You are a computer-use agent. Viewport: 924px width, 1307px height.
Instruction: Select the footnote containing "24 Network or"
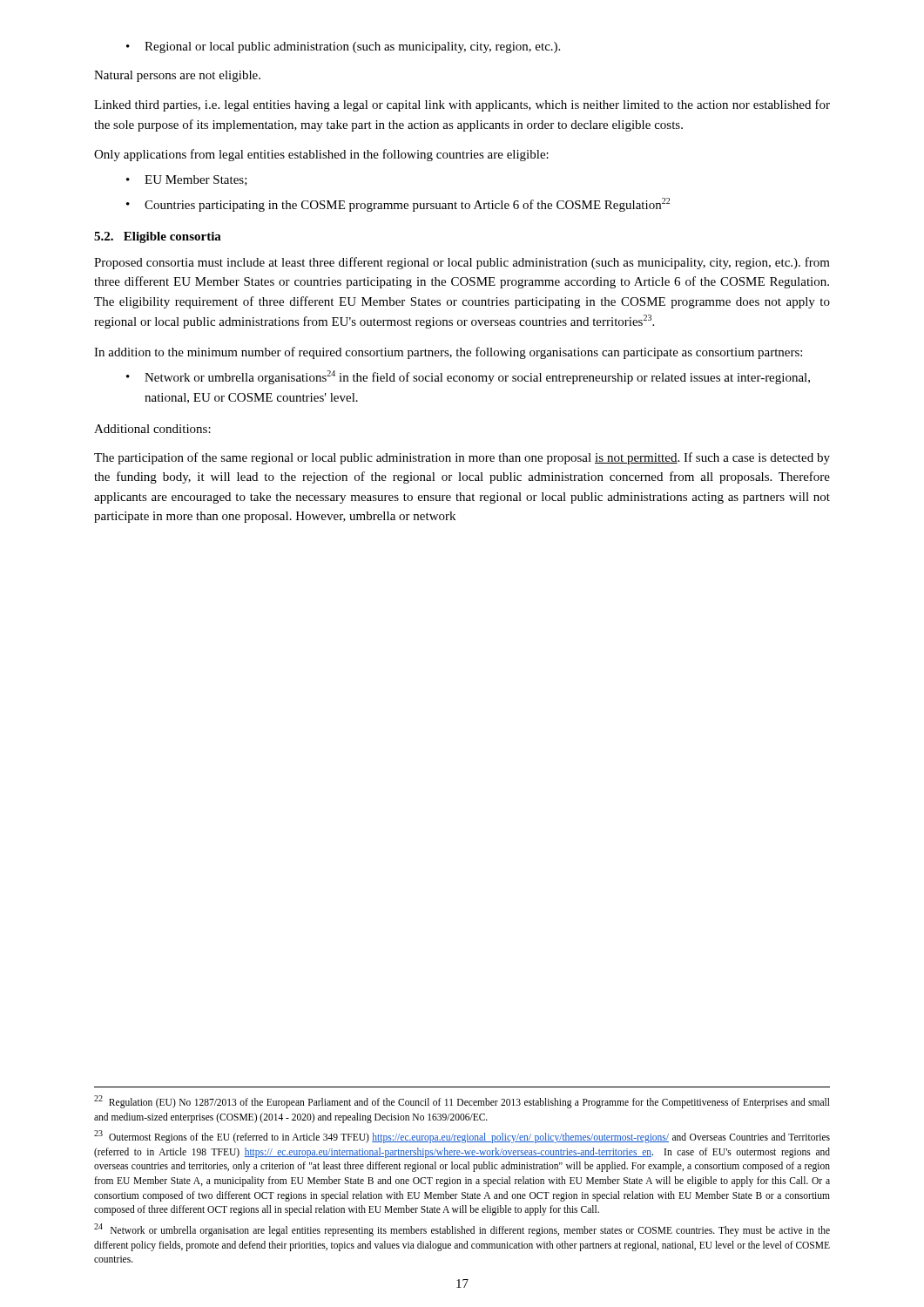[x=462, y=1243]
